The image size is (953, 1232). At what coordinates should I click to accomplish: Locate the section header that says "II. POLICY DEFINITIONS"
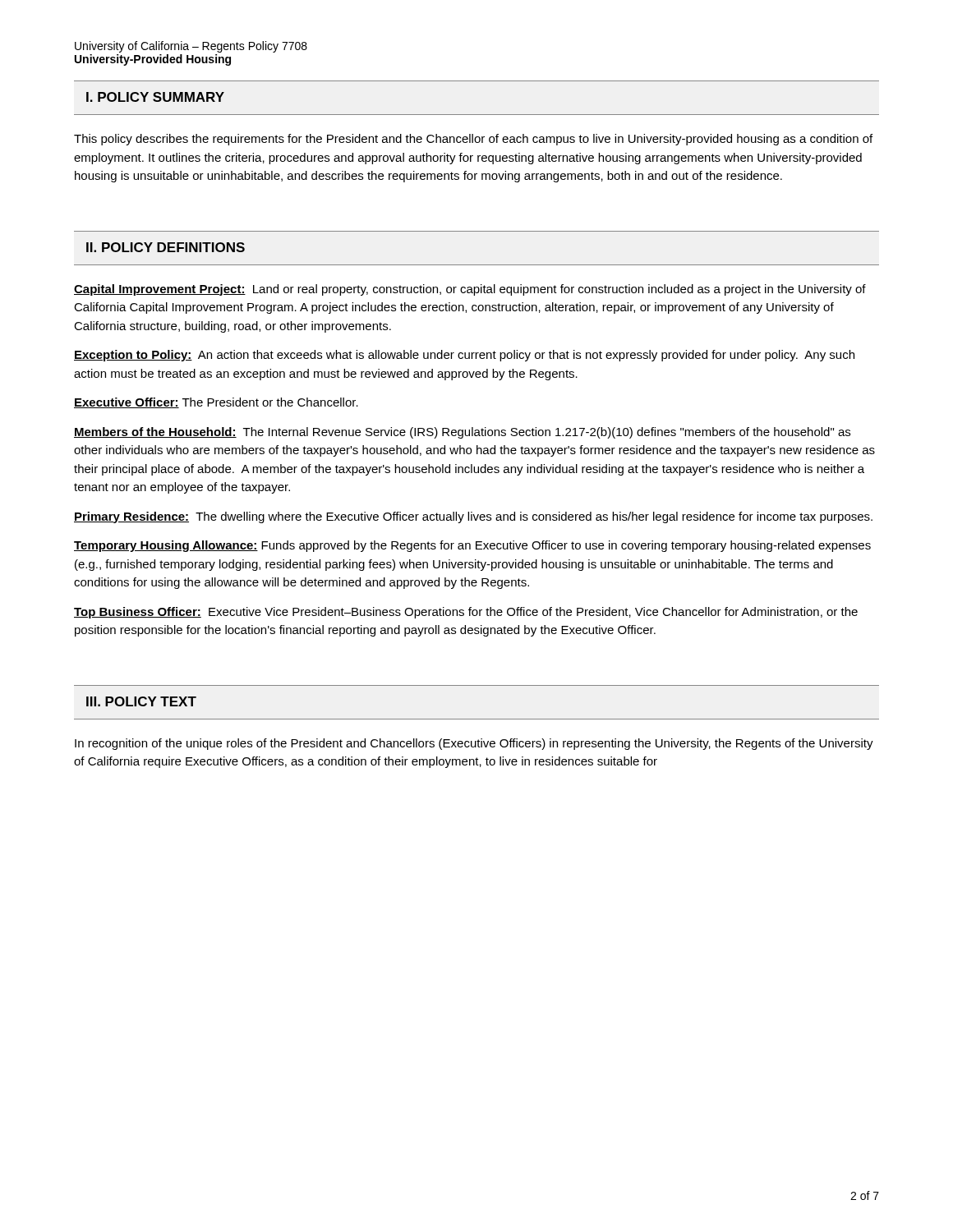[x=166, y=247]
